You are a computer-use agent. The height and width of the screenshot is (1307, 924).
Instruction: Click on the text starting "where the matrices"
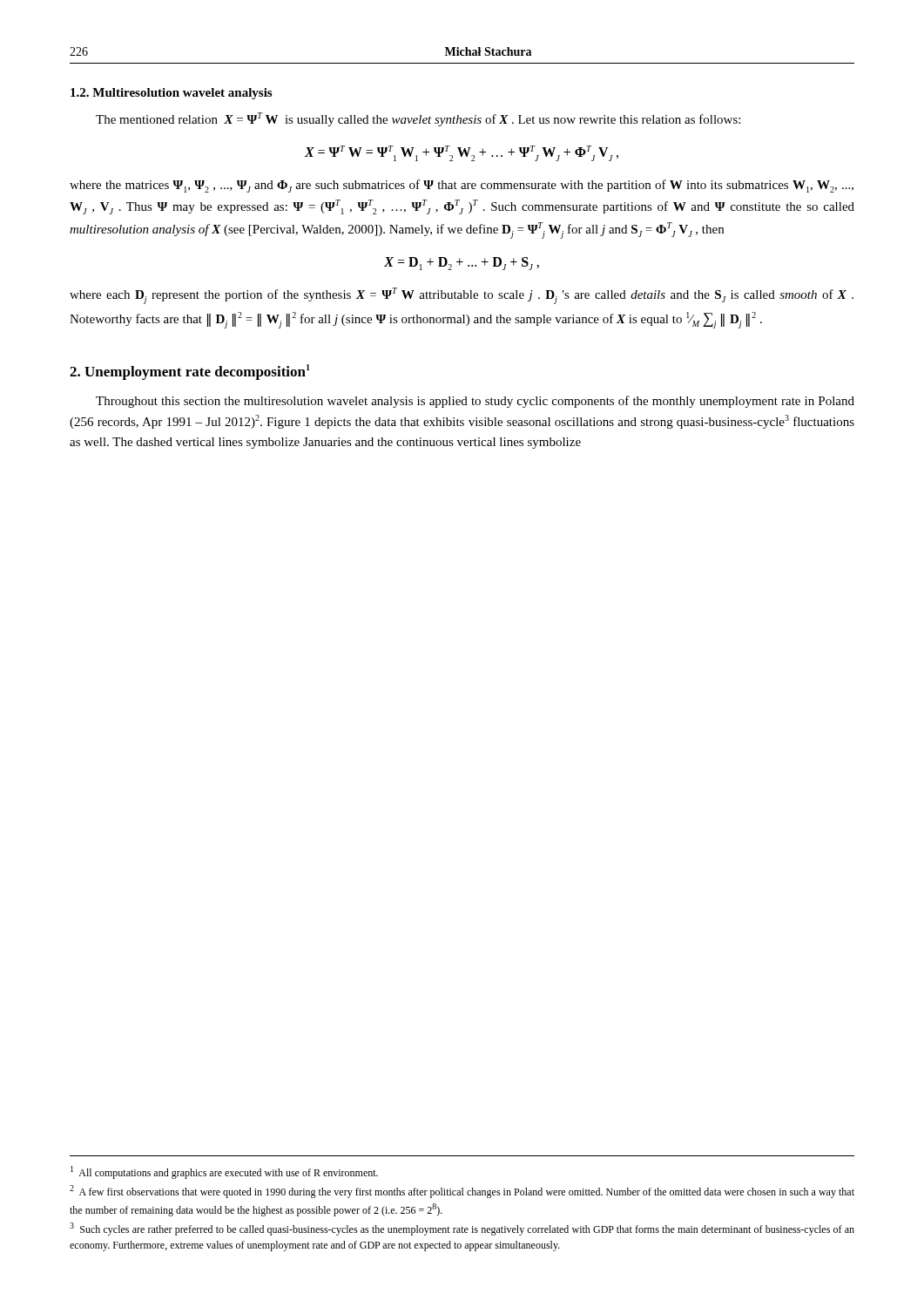[x=462, y=208]
